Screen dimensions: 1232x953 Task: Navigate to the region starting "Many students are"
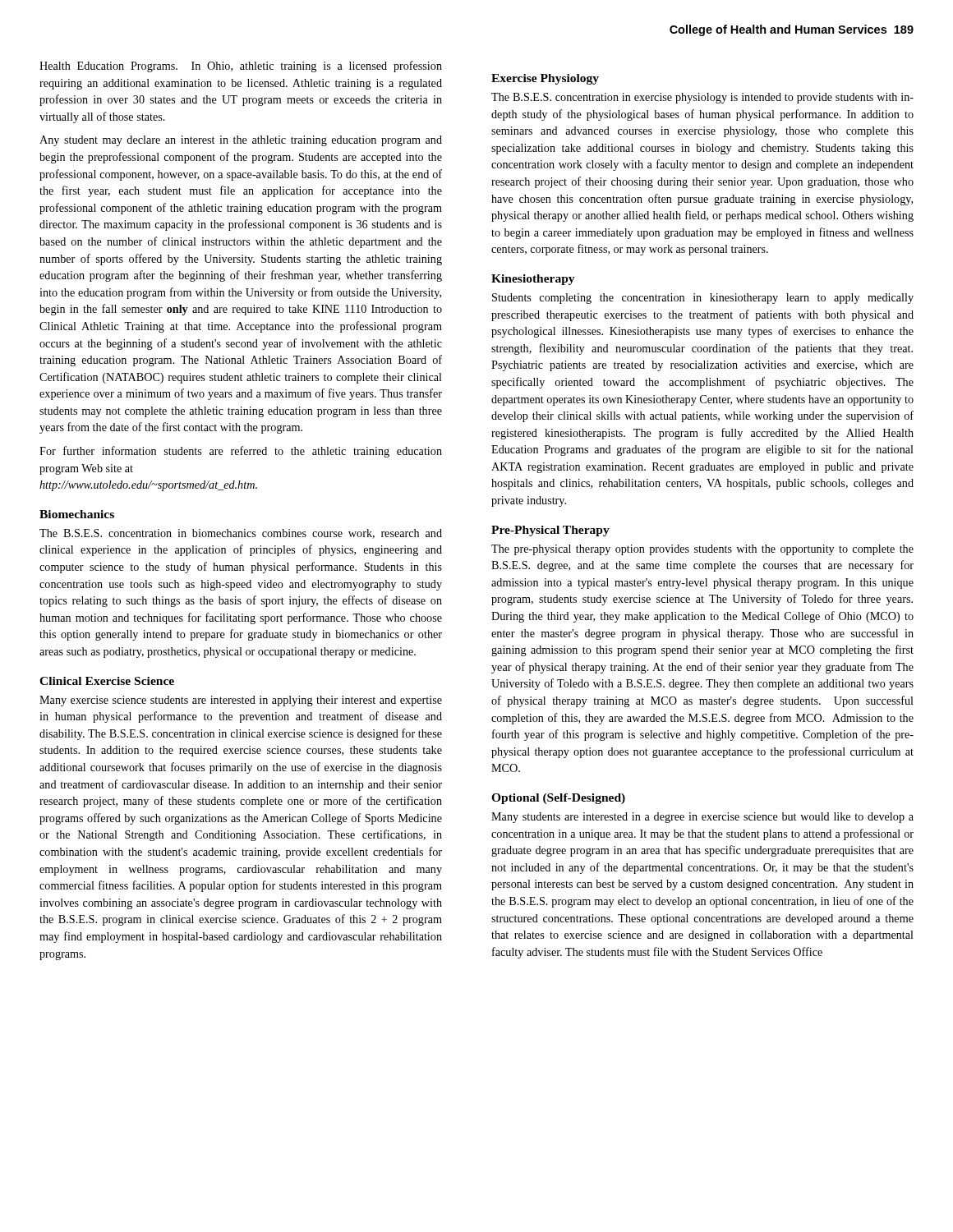pos(702,884)
